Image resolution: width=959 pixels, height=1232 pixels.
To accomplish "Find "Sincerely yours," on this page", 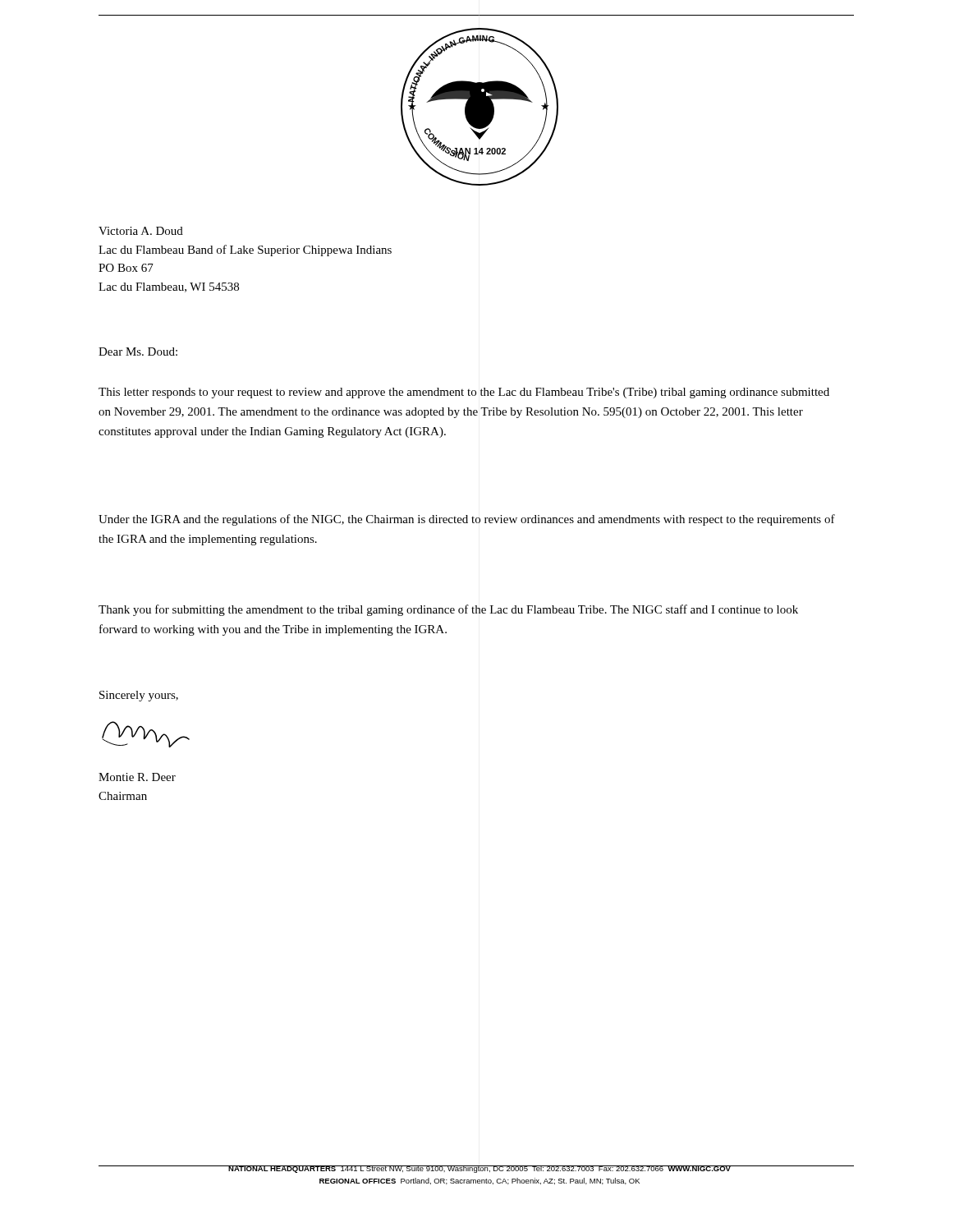I will (x=139, y=695).
